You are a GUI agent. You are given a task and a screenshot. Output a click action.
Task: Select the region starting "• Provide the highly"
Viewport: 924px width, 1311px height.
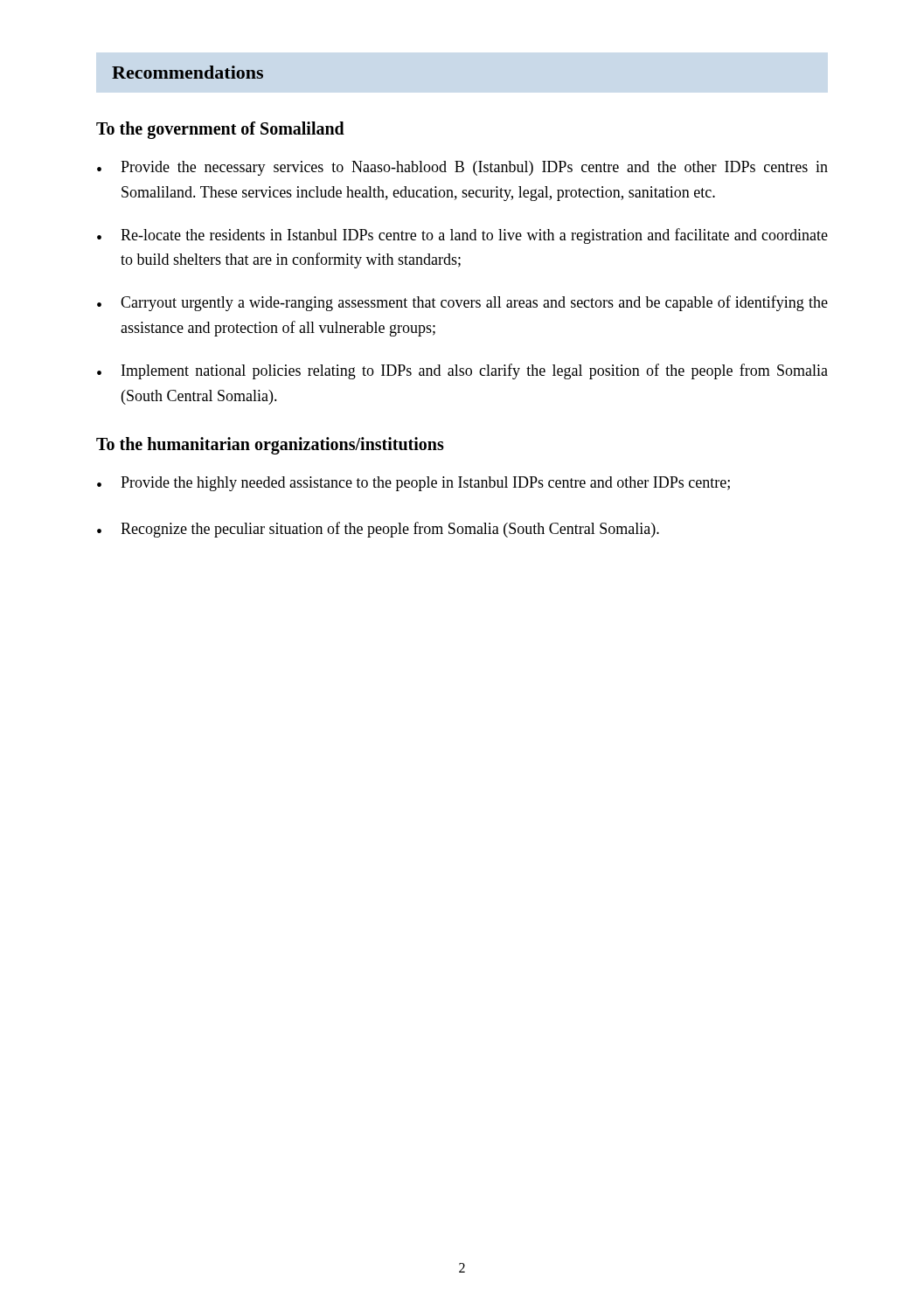(x=462, y=485)
